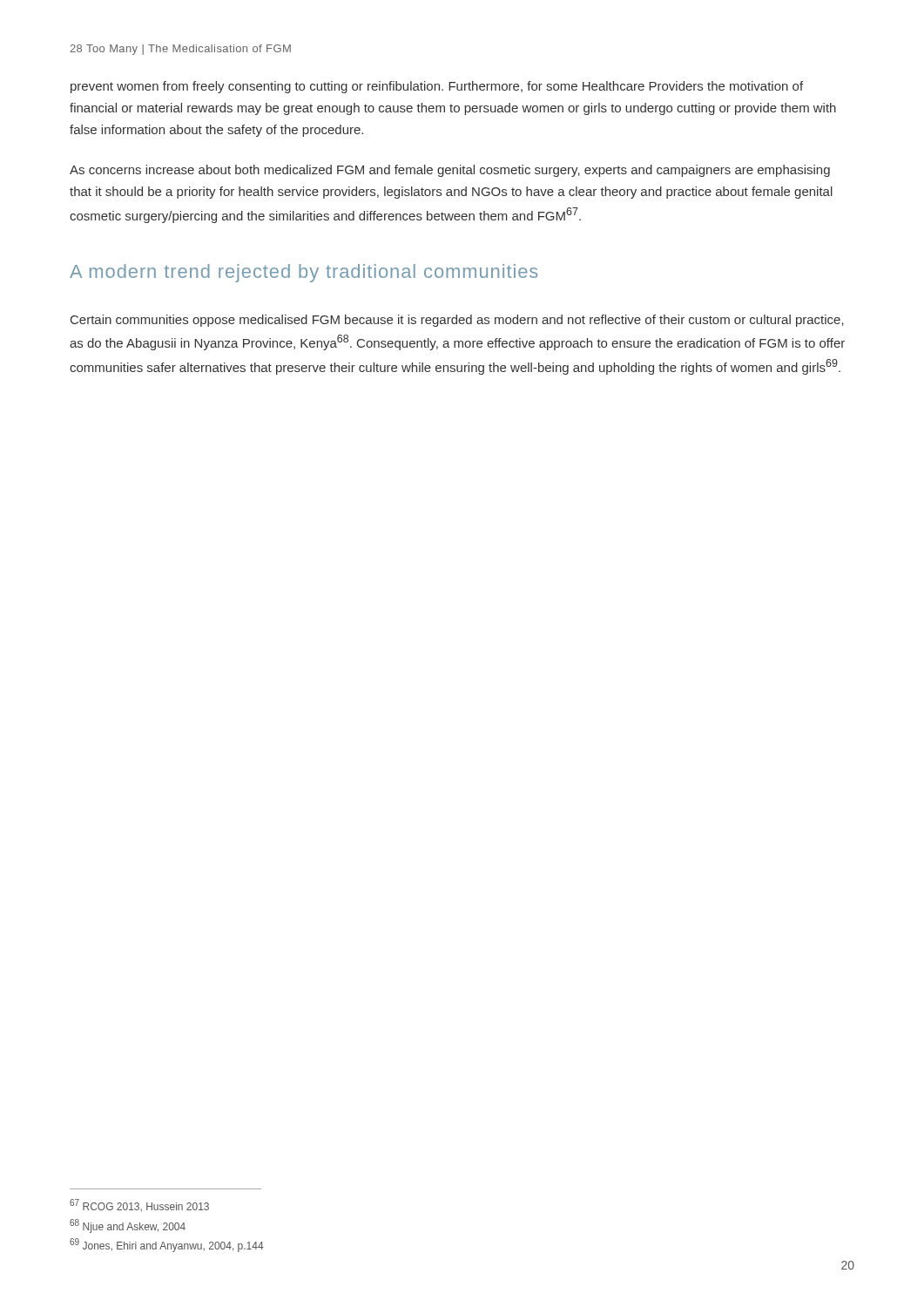This screenshot has width=924, height=1307.
Task: Click on the text block containing "prevent women from freely consenting"
Action: click(x=453, y=107)
